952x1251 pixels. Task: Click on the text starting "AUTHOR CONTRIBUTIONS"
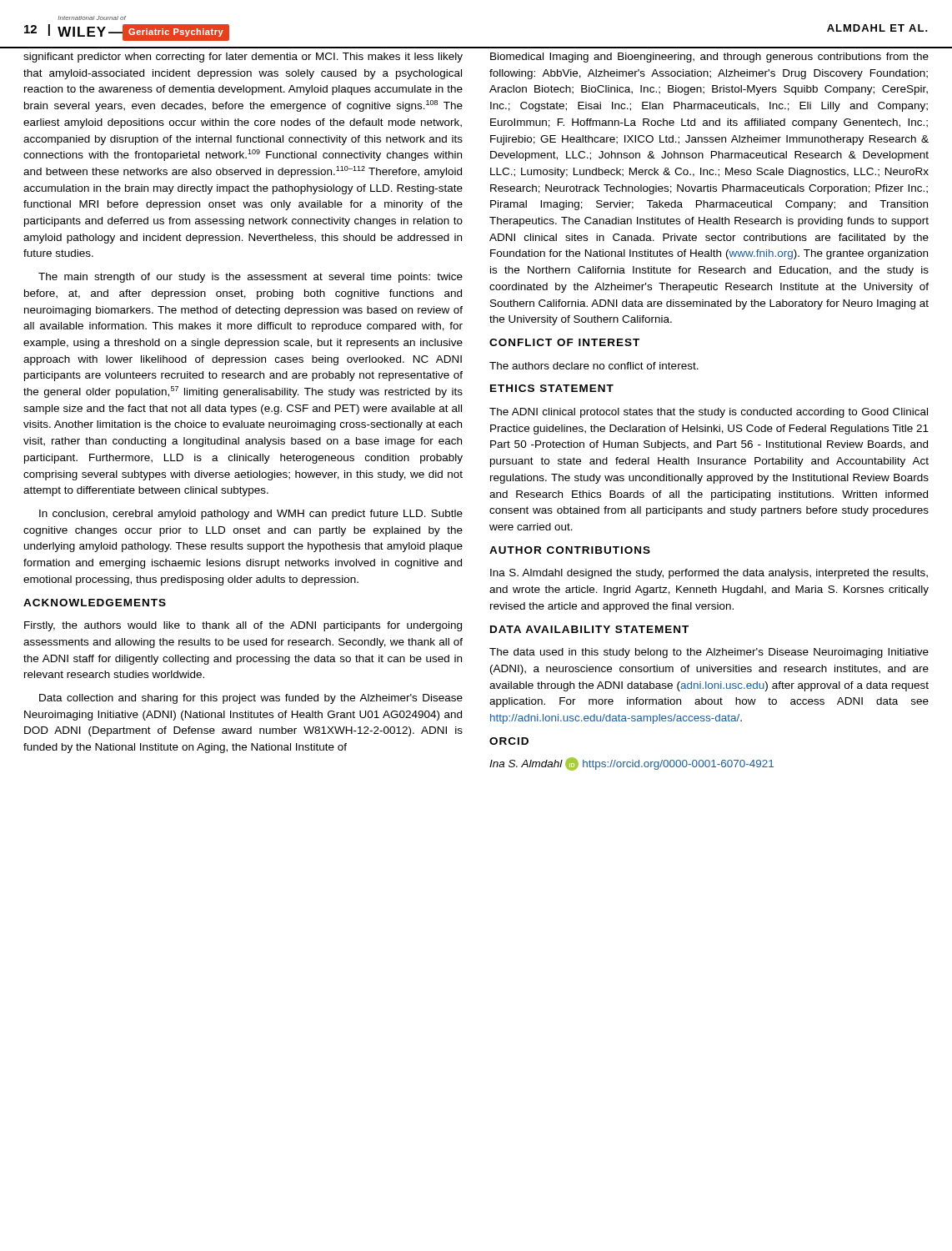tap(570, 550)
